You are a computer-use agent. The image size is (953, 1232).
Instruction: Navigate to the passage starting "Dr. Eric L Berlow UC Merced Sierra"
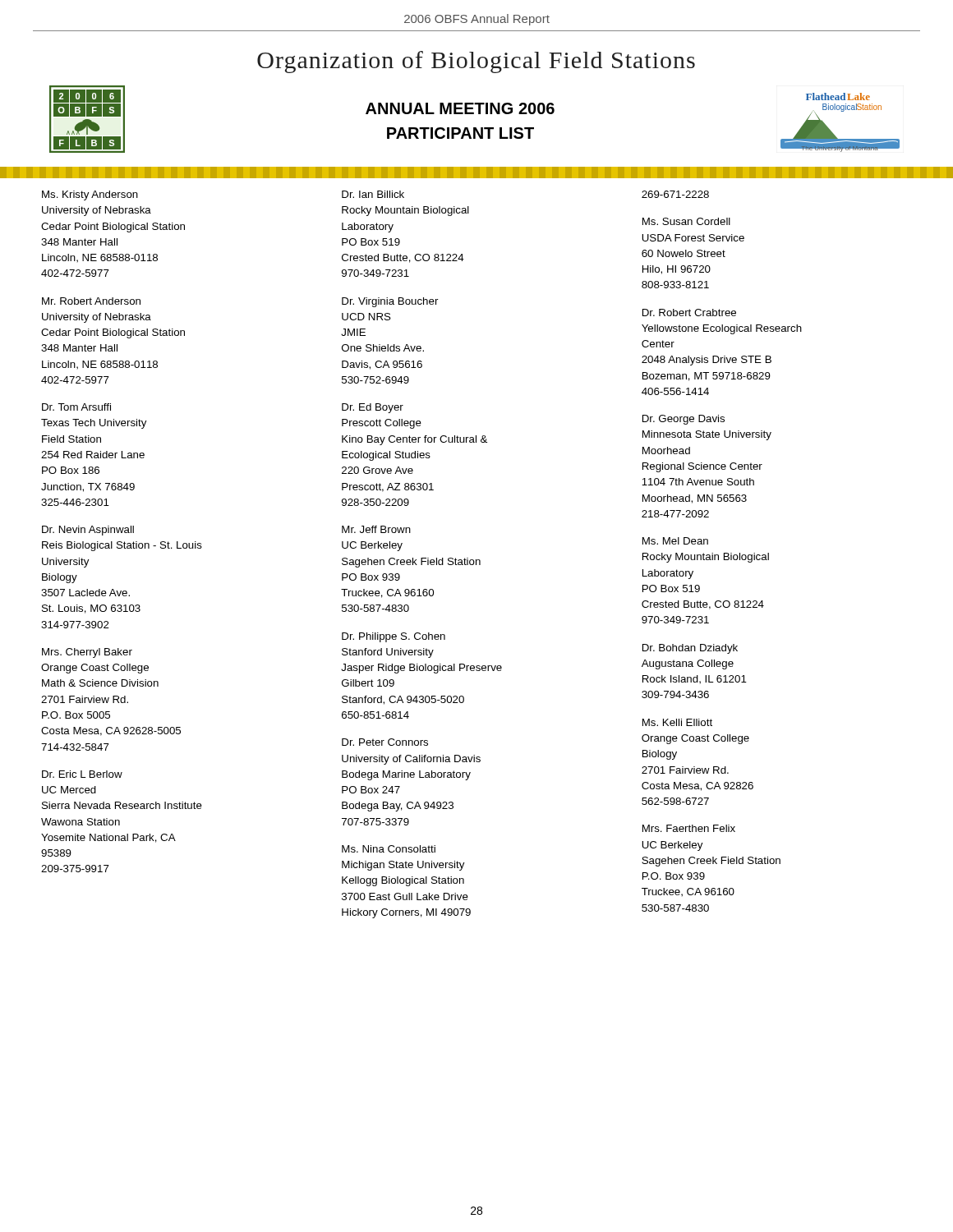pos(122,821)
